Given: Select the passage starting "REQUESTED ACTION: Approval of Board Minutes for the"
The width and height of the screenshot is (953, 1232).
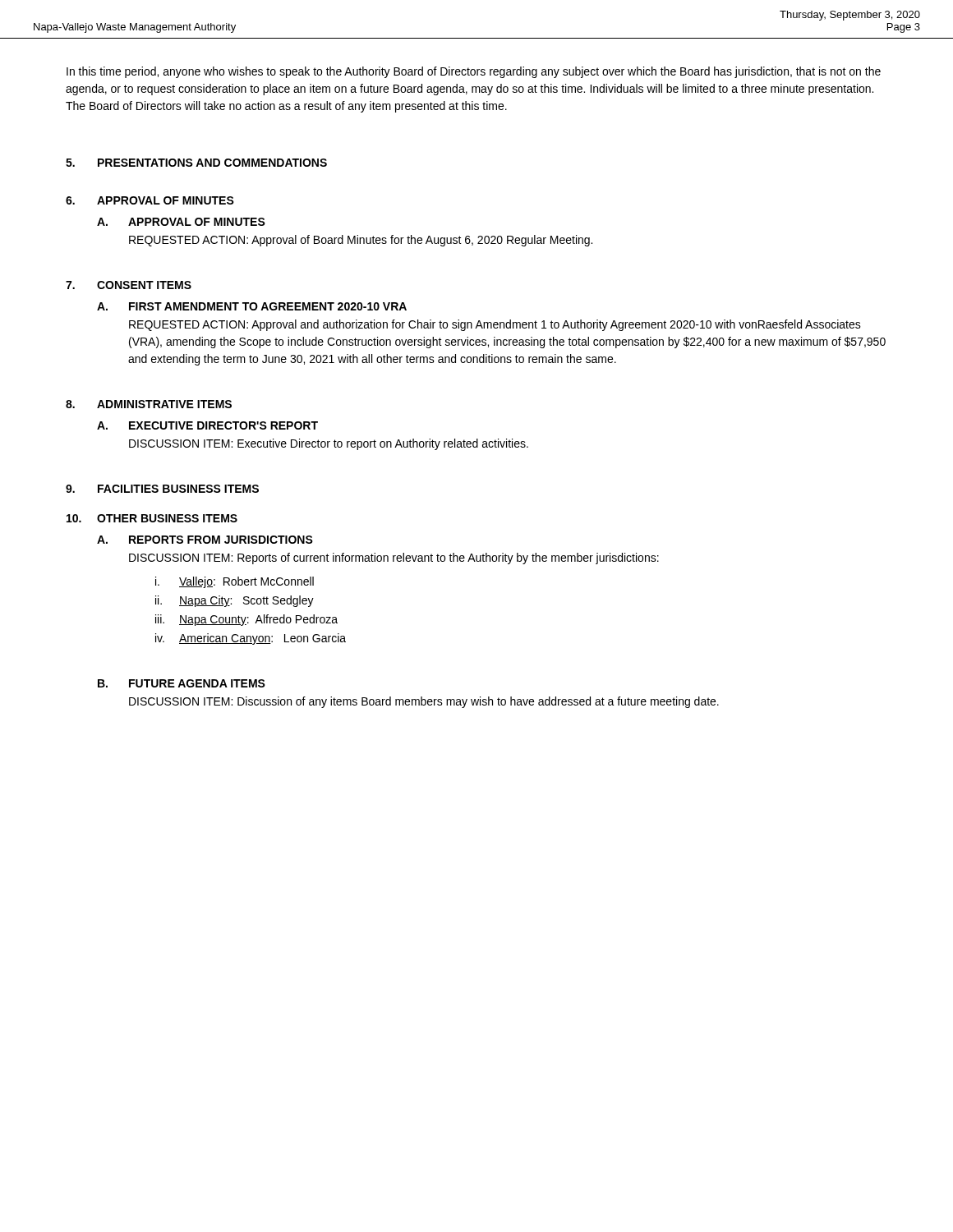Looking at the screenshot, I should [361, 240].
